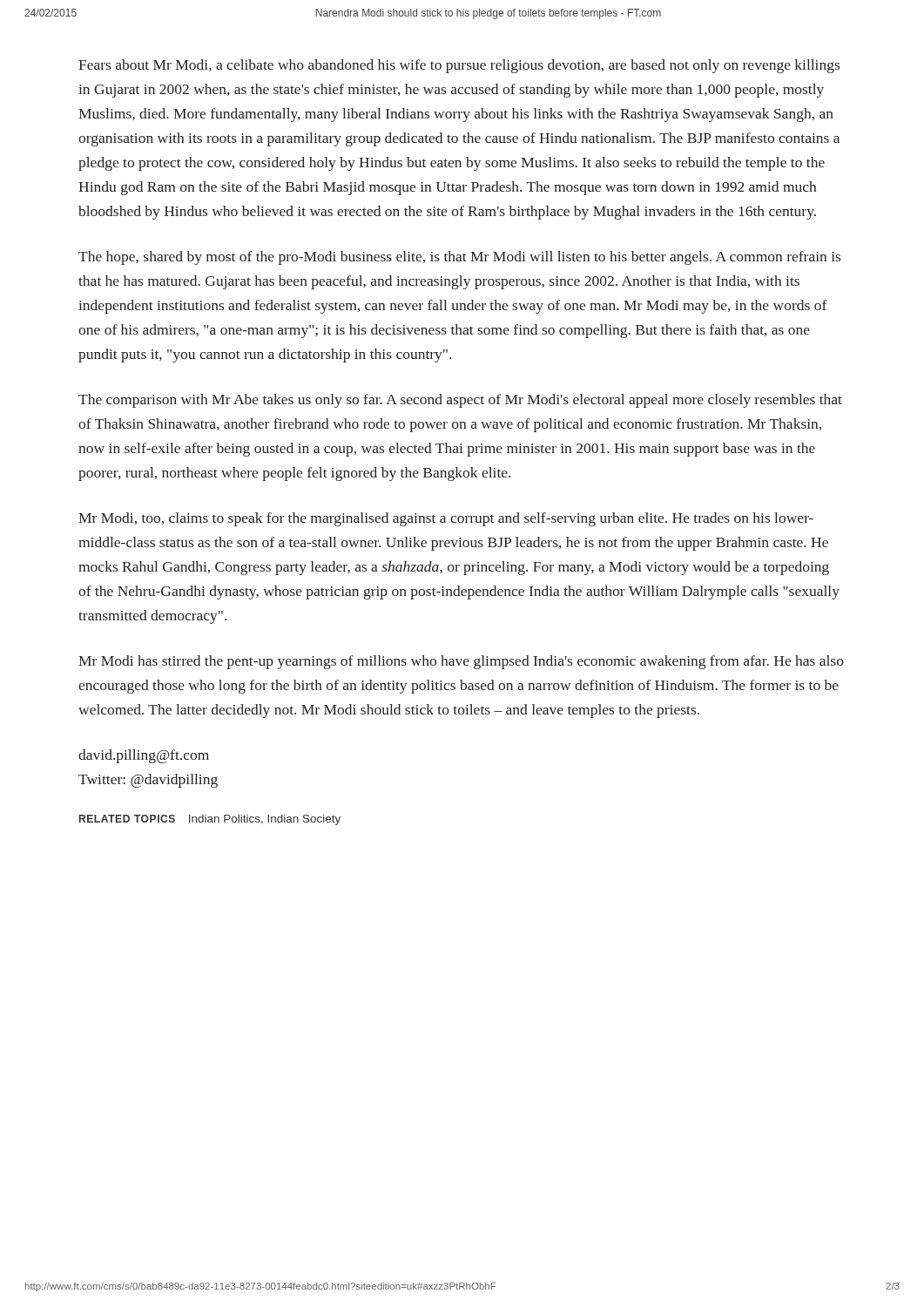Locate the passage starting "RELATED TOPICS Indian Politics, Indian"

210,820
